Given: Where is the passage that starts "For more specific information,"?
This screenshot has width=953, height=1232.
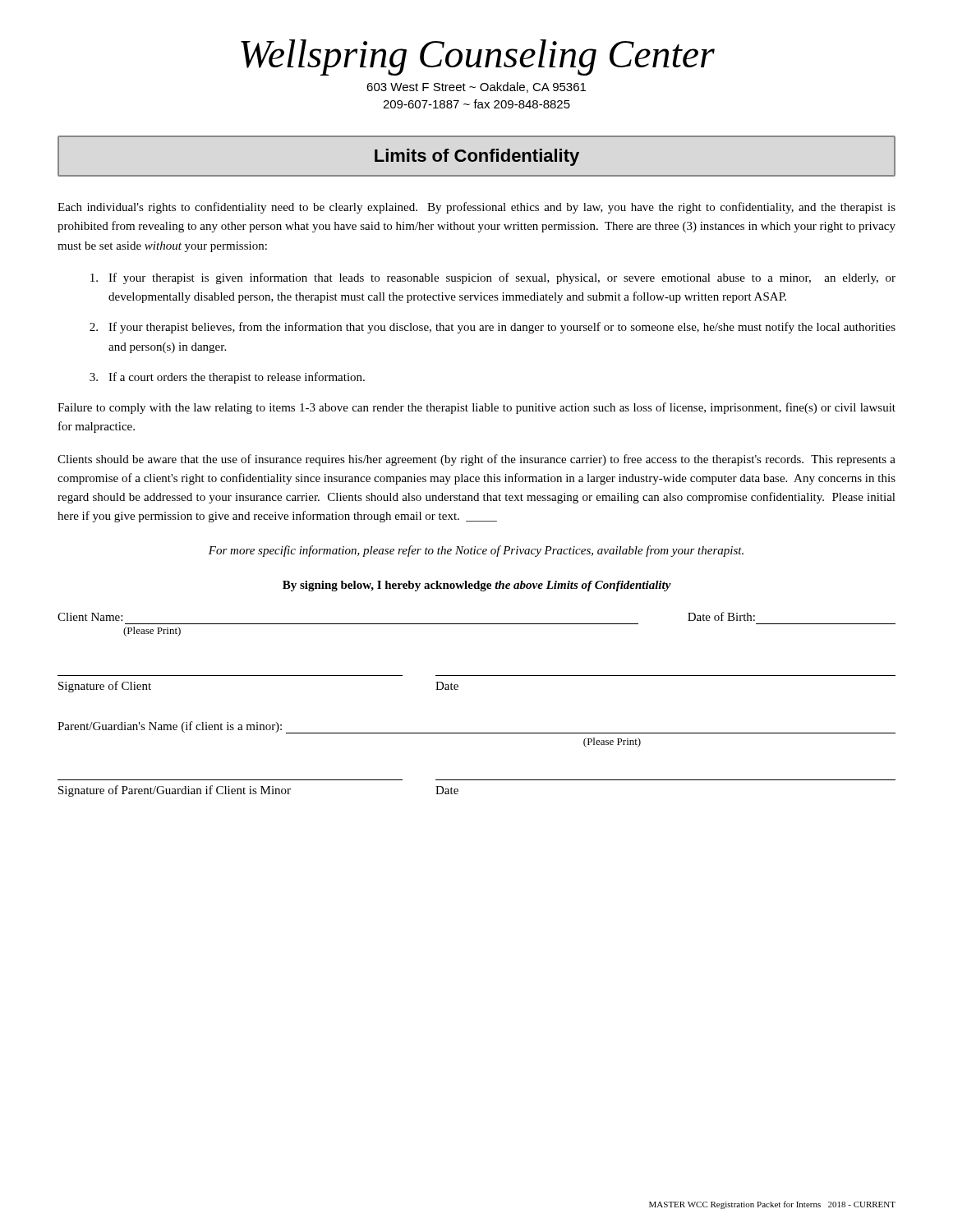Looking at the screenshot, I should pos(476,550).
